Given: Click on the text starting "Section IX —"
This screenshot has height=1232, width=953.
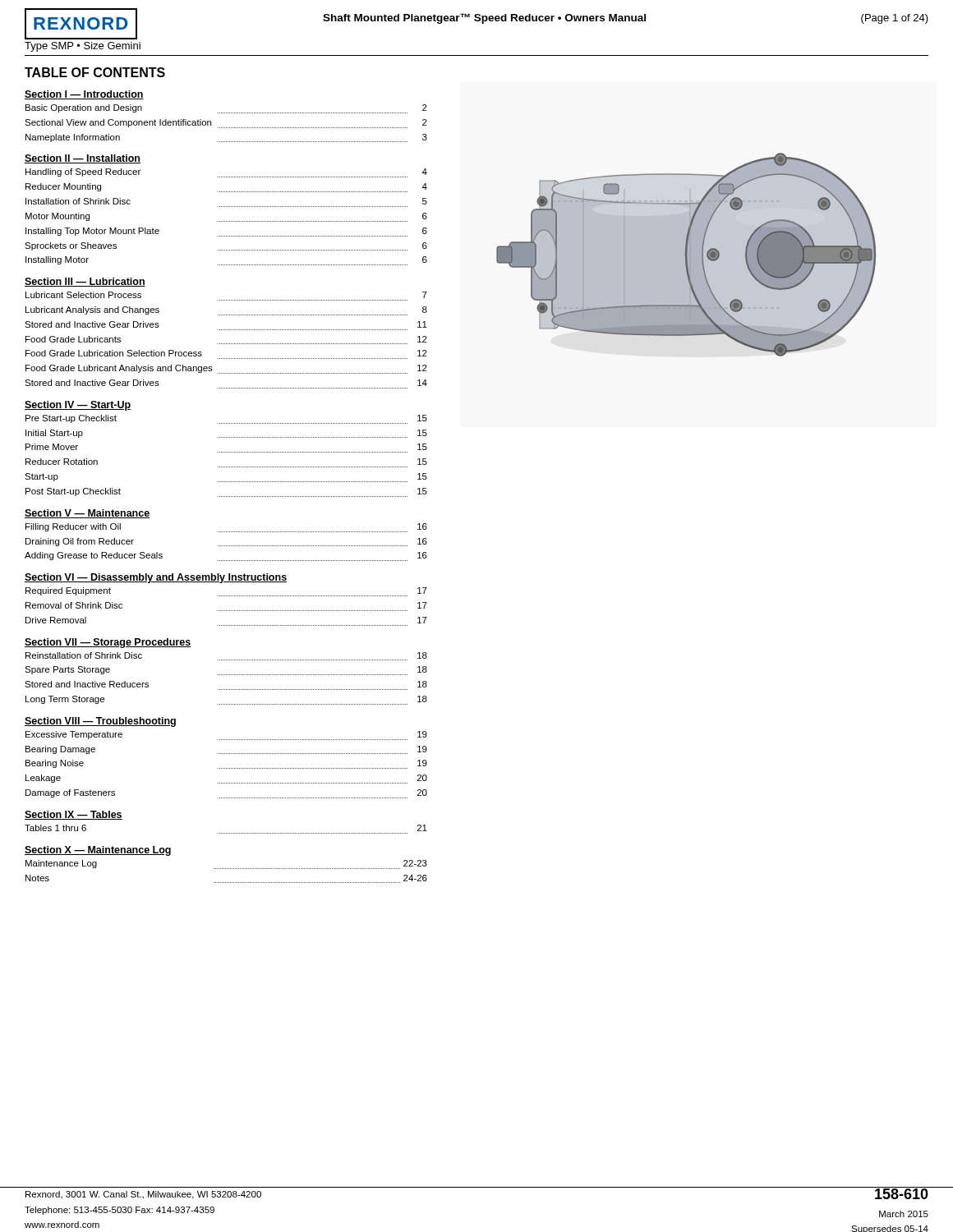Looking at the screenshot, I should coord(73,815).
